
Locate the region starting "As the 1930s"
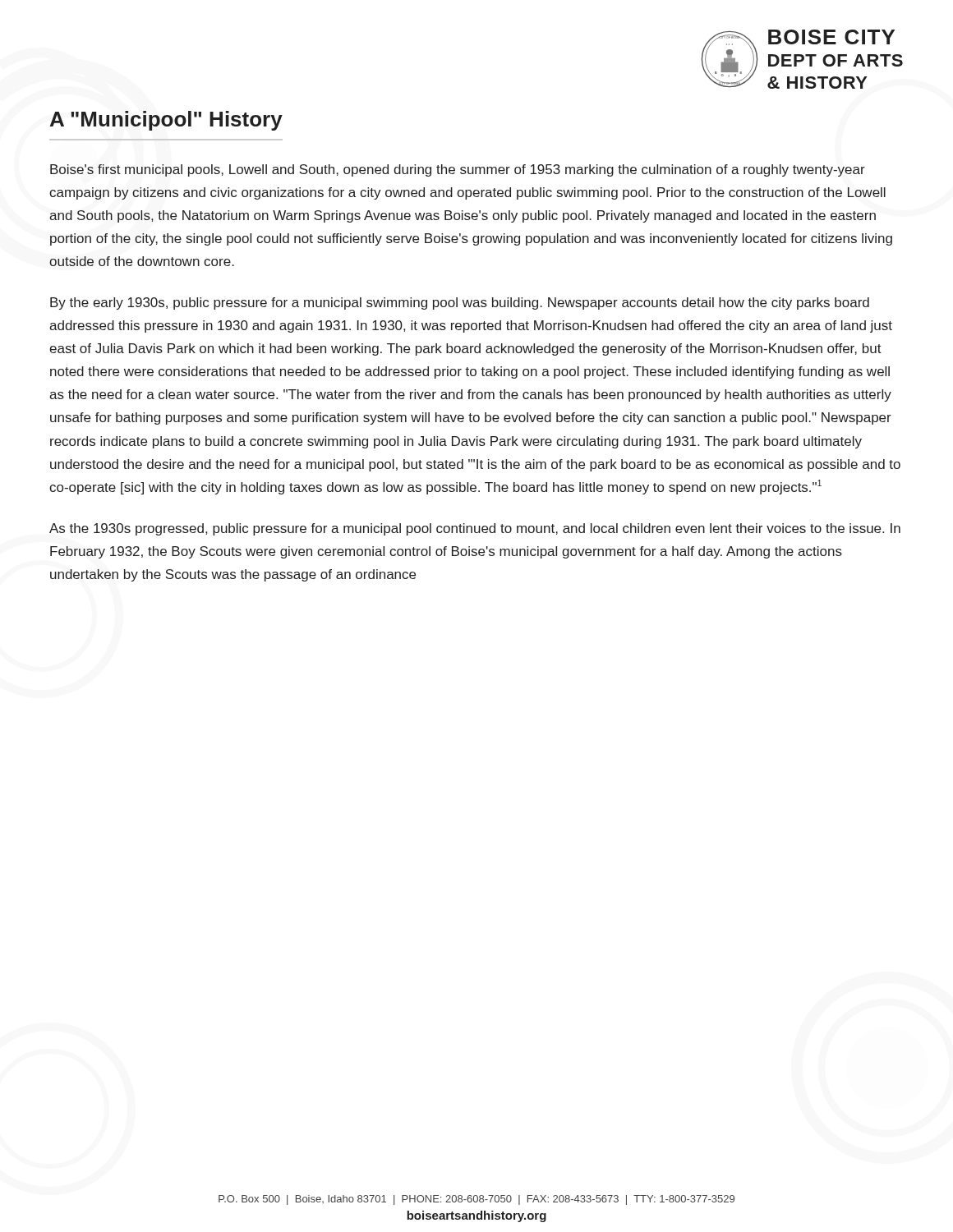(x=475, y=551)
